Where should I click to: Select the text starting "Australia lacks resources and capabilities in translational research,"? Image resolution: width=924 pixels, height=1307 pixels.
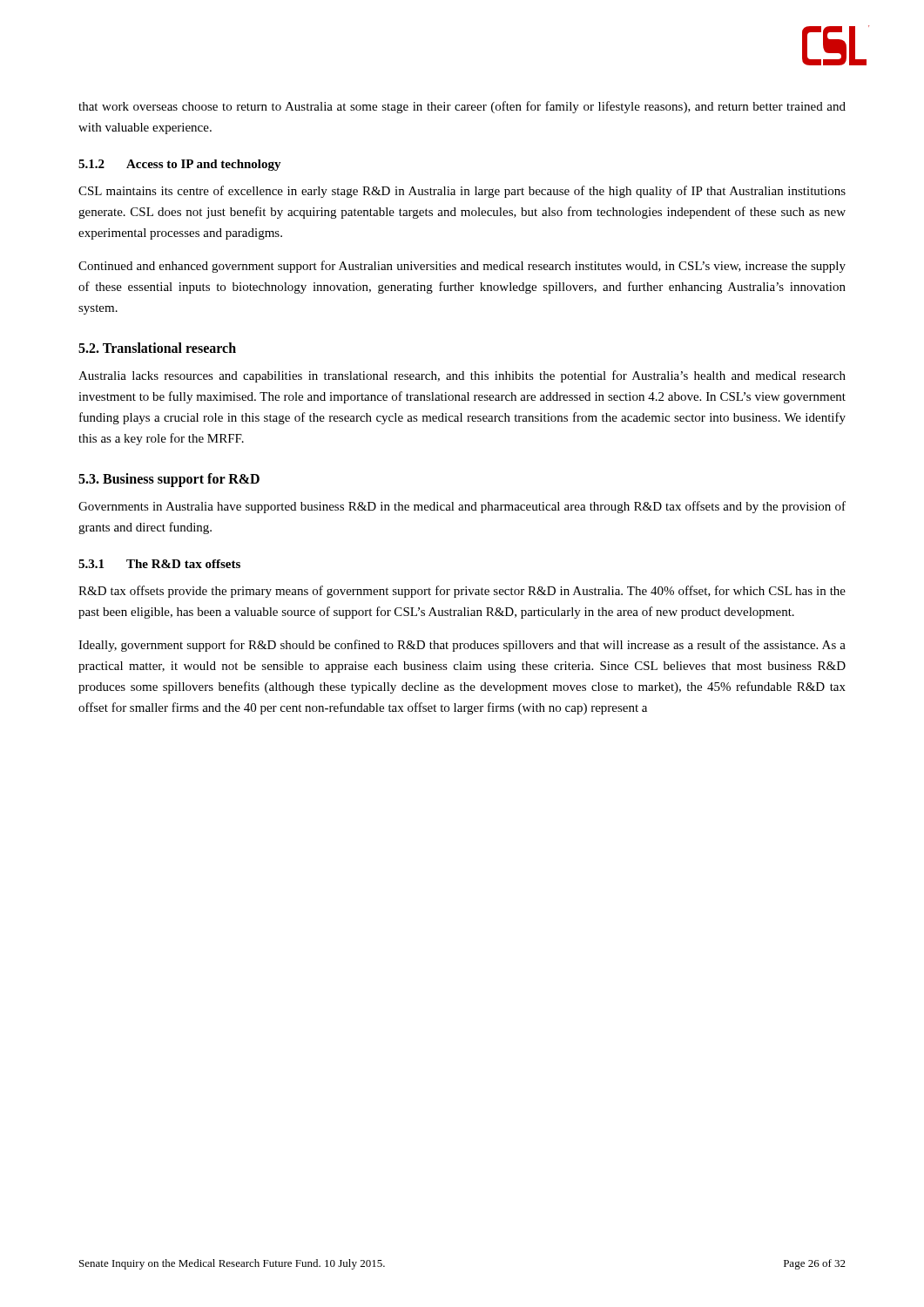pos(462,407)
